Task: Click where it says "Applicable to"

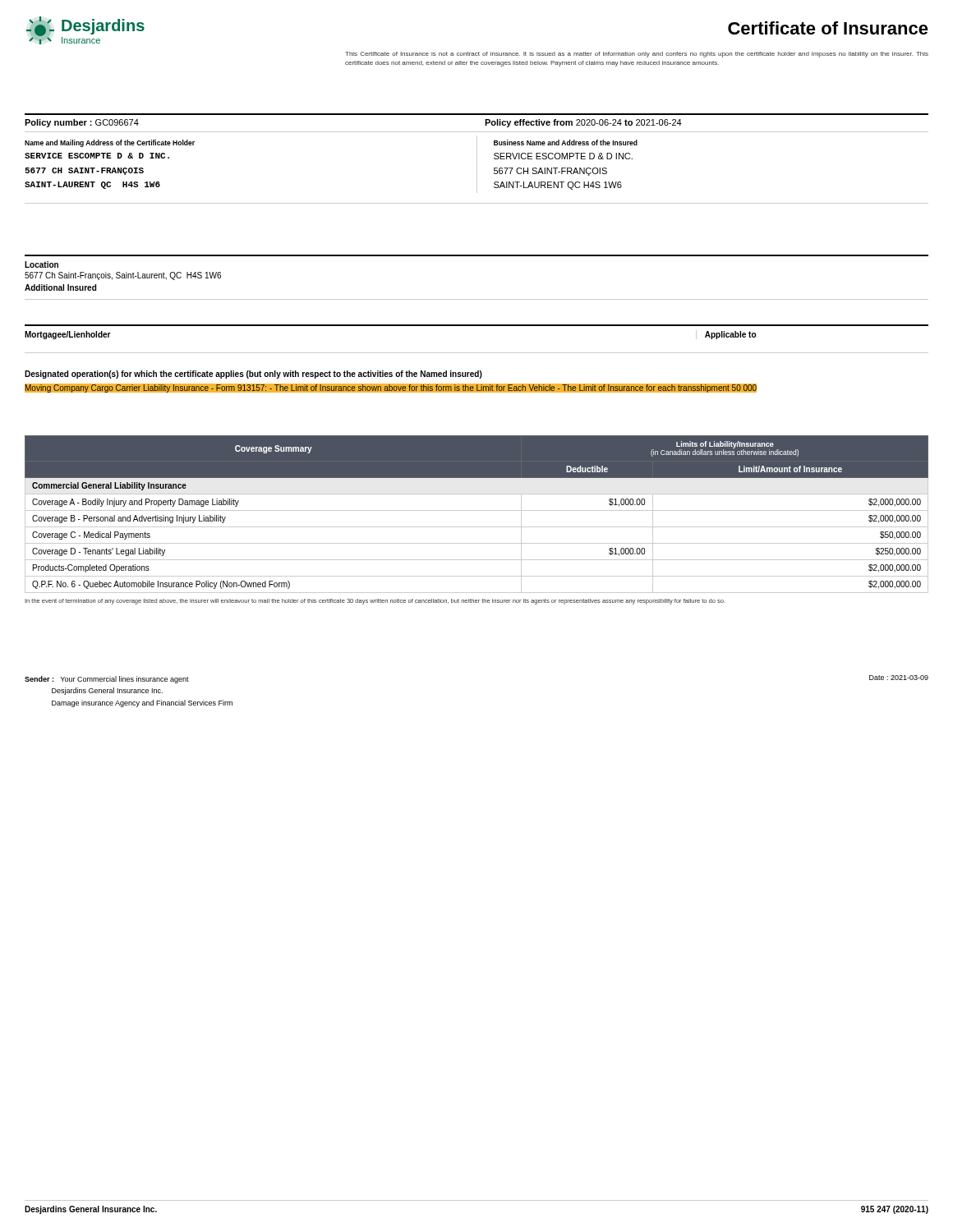Action: pos(730,335)
